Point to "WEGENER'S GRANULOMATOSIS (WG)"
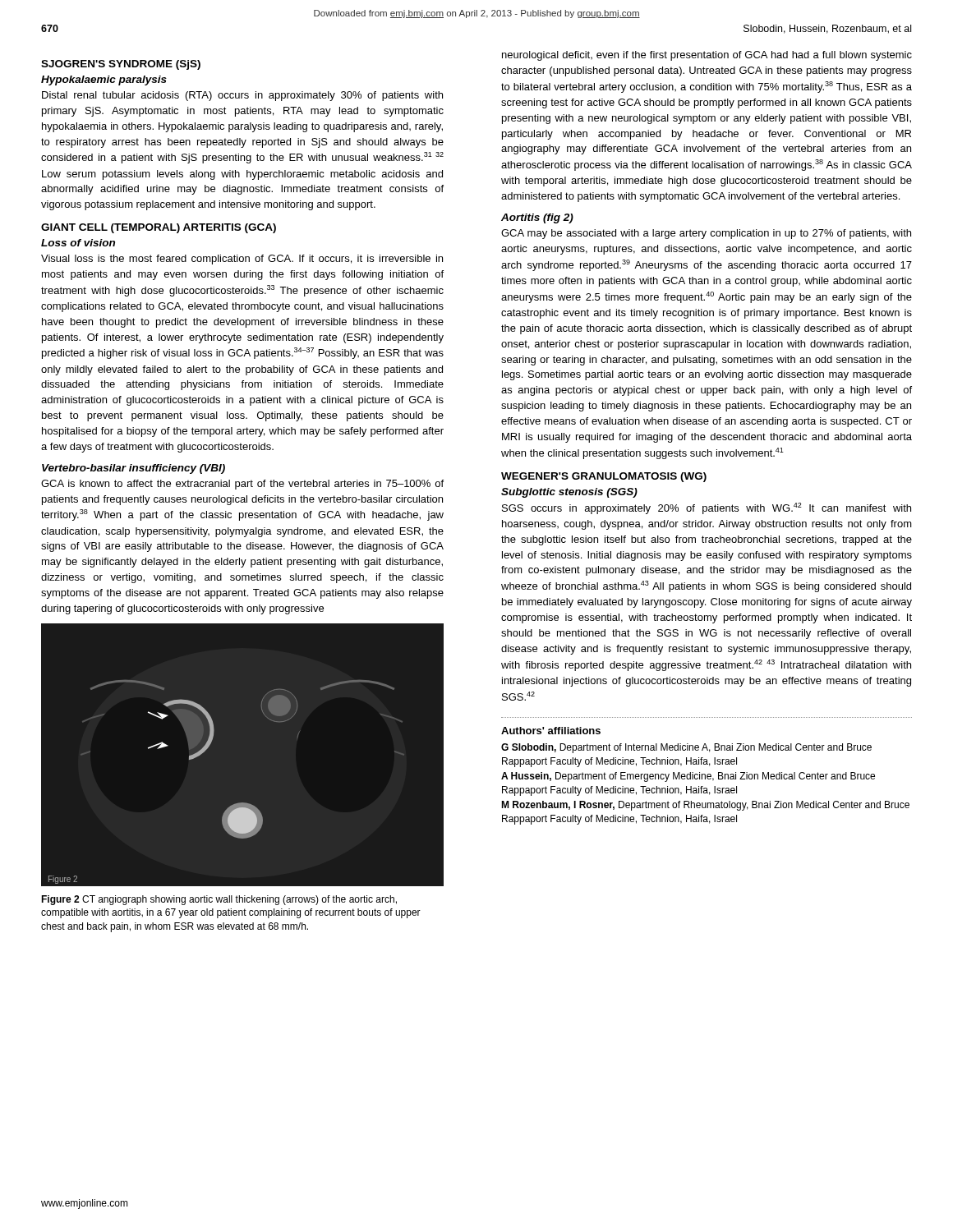This screenshot has width=953, height=1232. coord(604,476)
